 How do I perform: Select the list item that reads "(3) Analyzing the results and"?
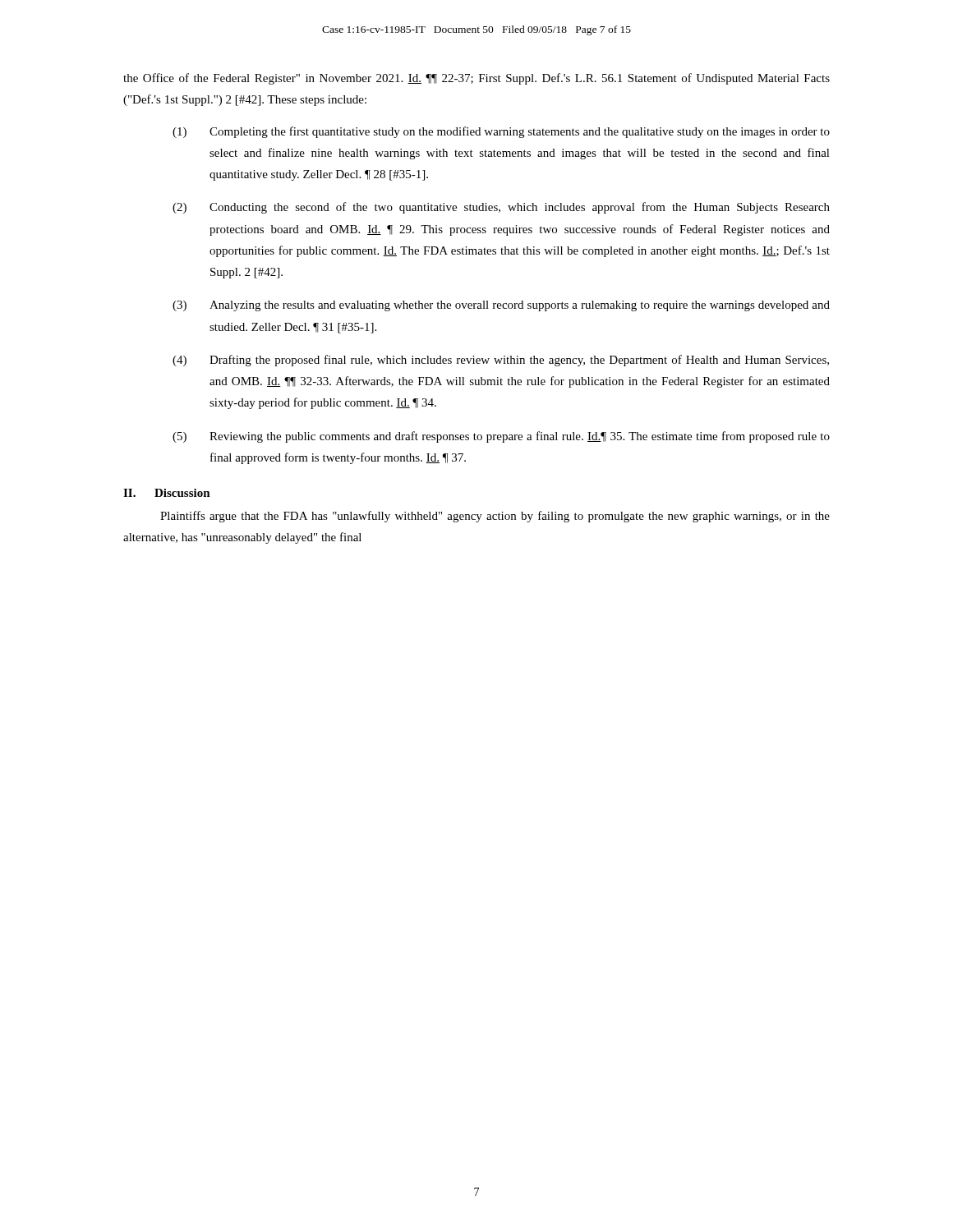[501, 316]
